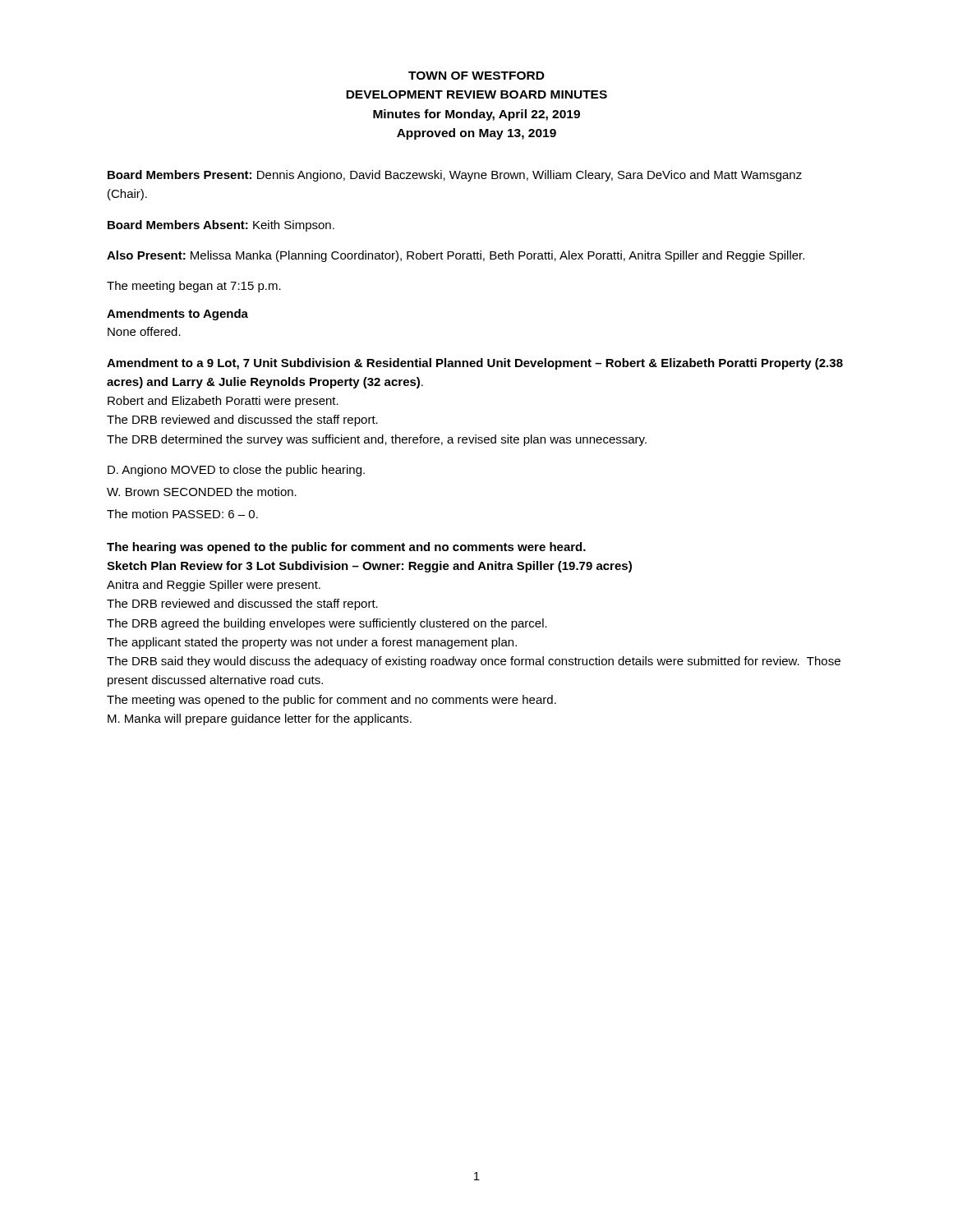Find the block on this page that starts "Also Present: Melissa Manka (Planning Coordinator),"

click(x=456, y=255)
